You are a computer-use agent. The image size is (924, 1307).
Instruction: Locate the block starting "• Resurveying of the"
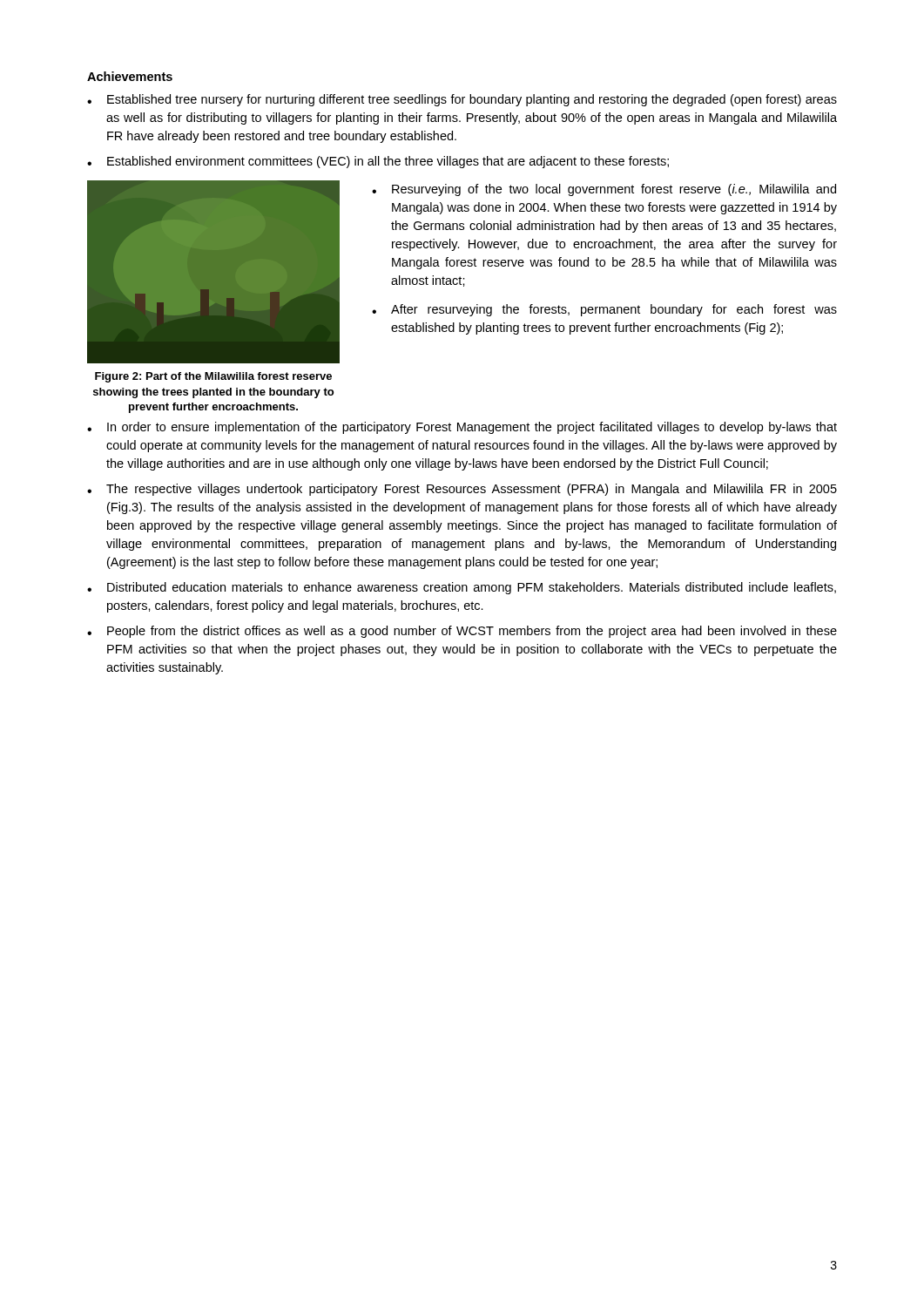point(604,236)
